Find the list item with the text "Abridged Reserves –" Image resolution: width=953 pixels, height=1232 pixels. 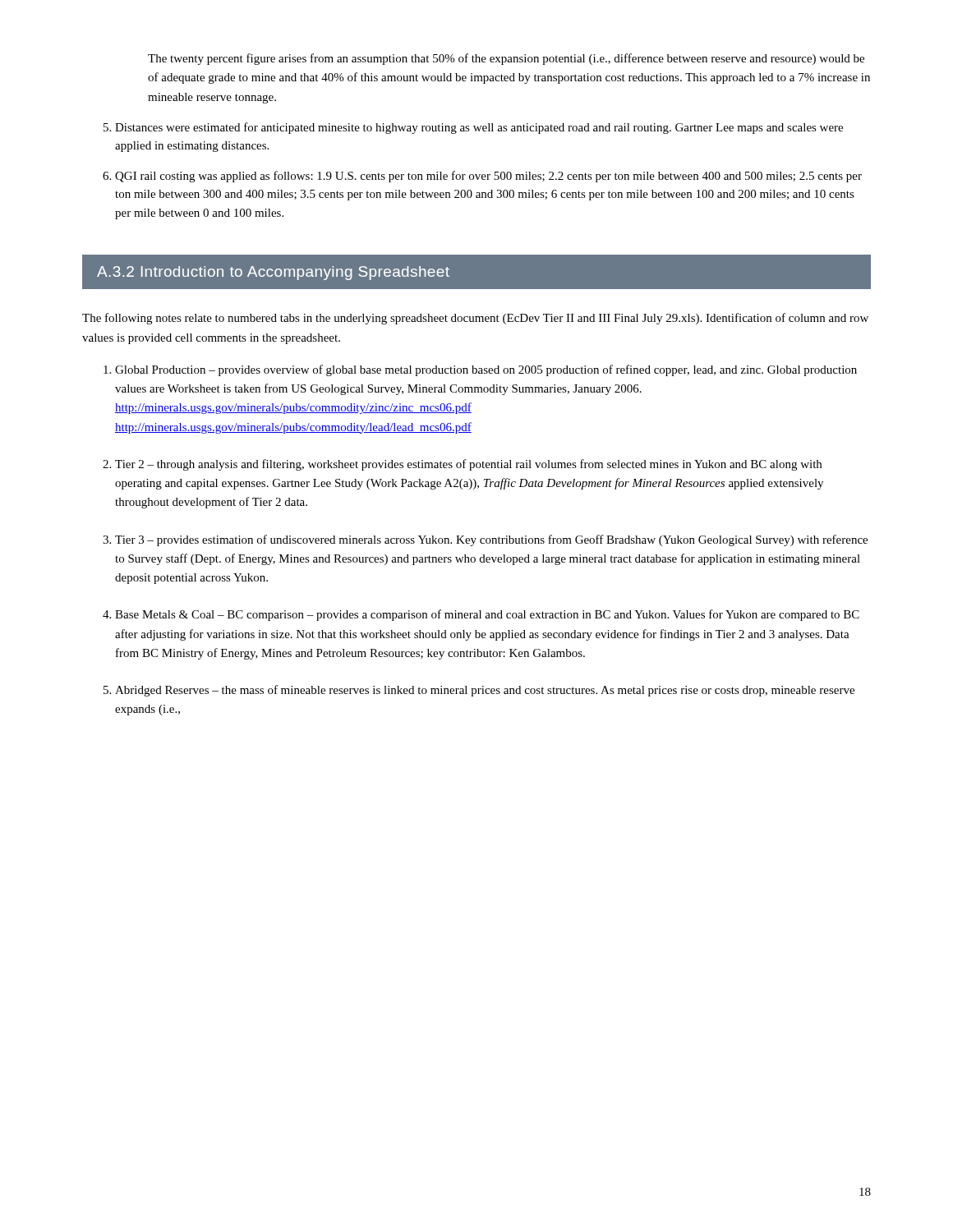click(x=485, y=699)
